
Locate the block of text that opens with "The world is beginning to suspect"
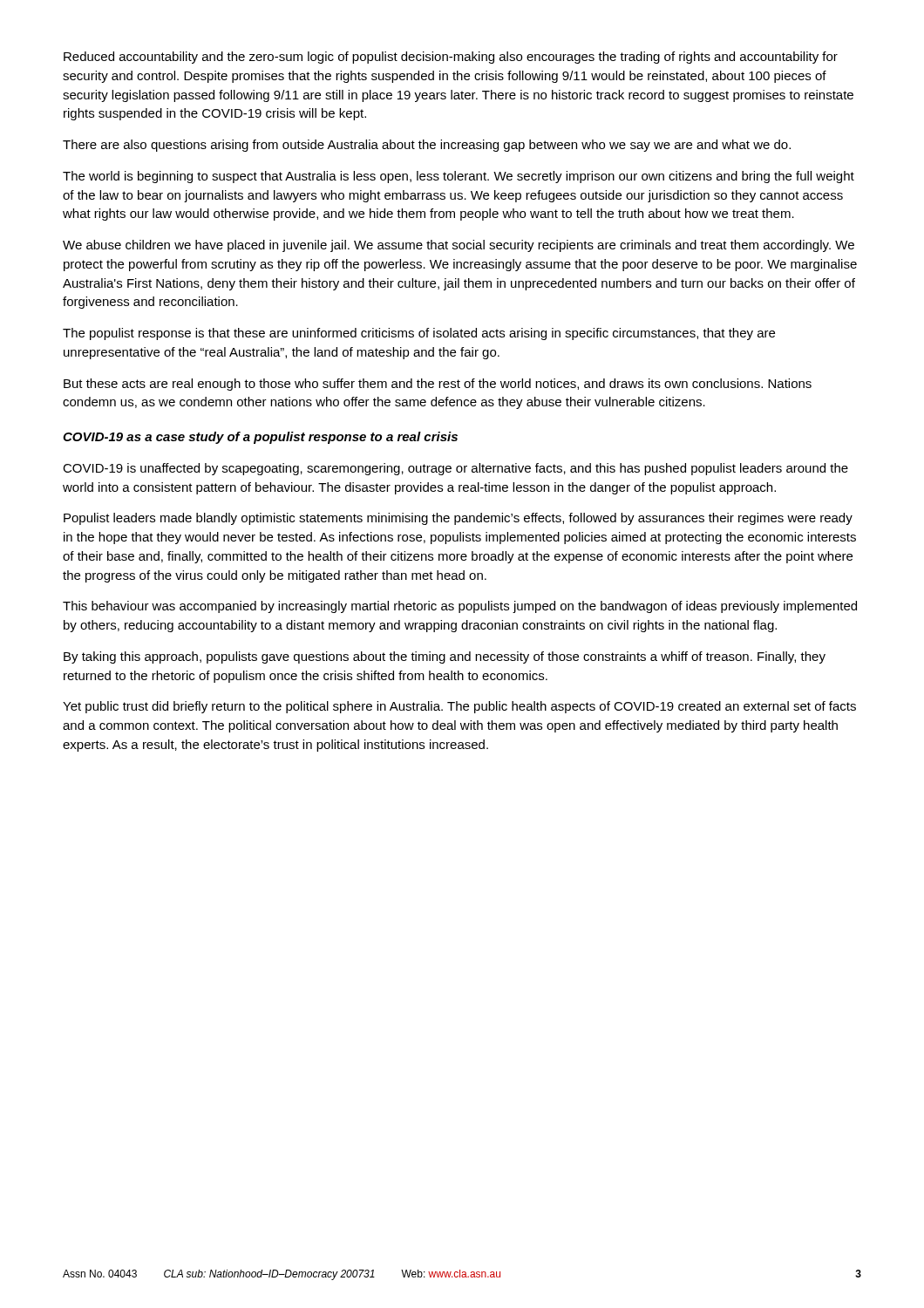[x=458, y=194]
